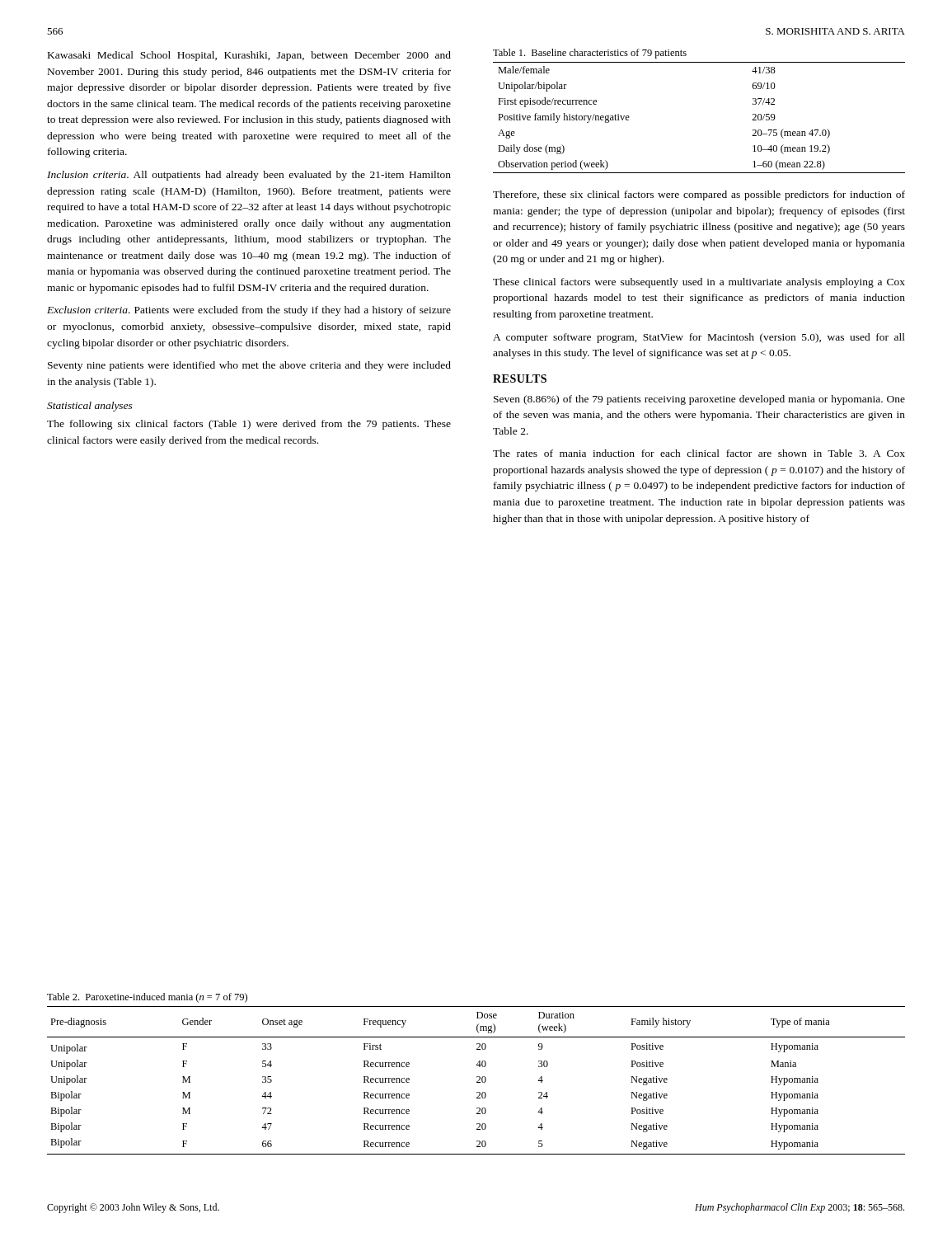This screenshot has width=952, height=1237.
Task: Navigate to the text starting "Inclusion criteria. All outpatients had already been evaluated"
Action: pos(249,231)
